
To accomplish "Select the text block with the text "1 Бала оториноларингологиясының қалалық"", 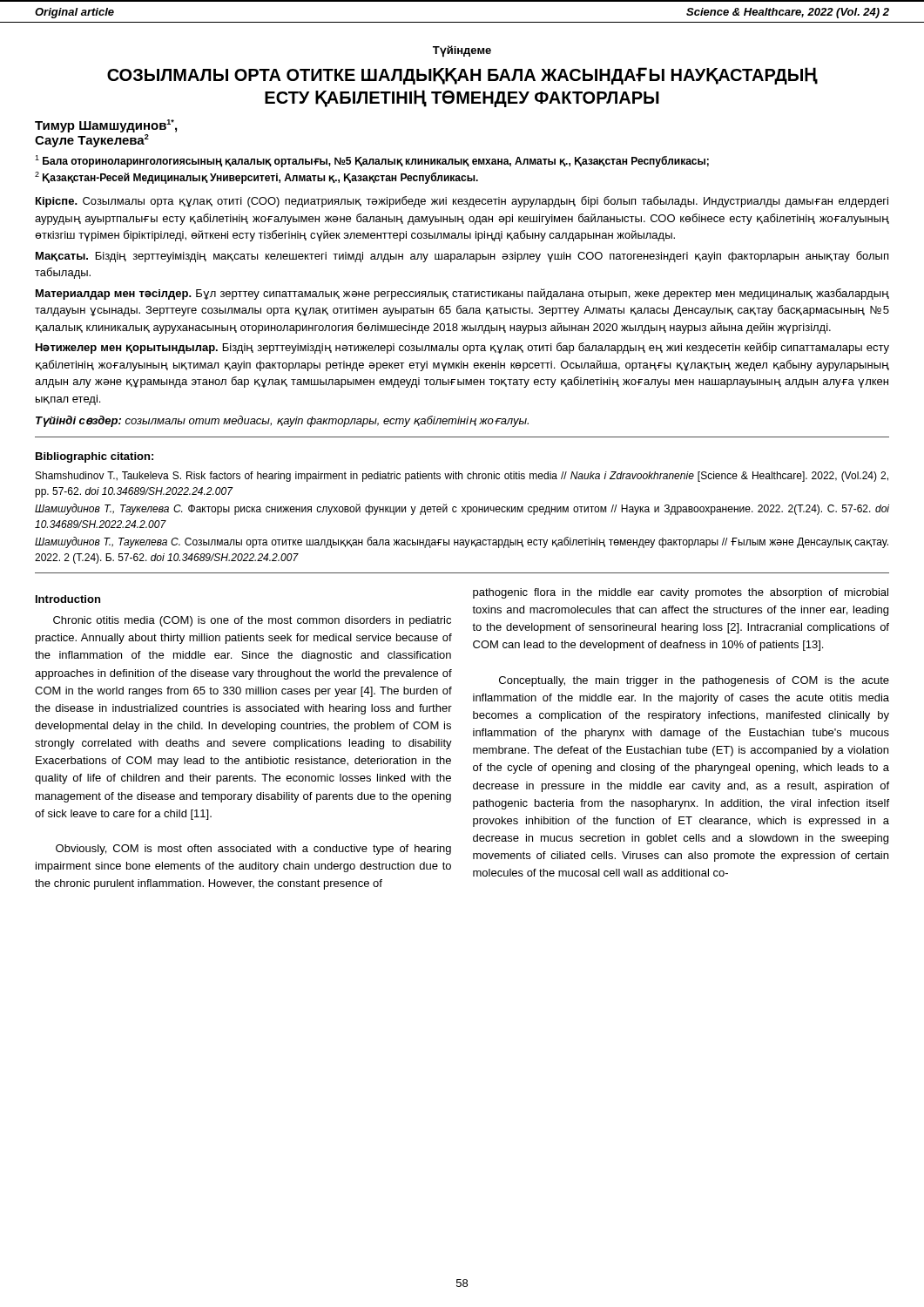I will pos(372,169).
